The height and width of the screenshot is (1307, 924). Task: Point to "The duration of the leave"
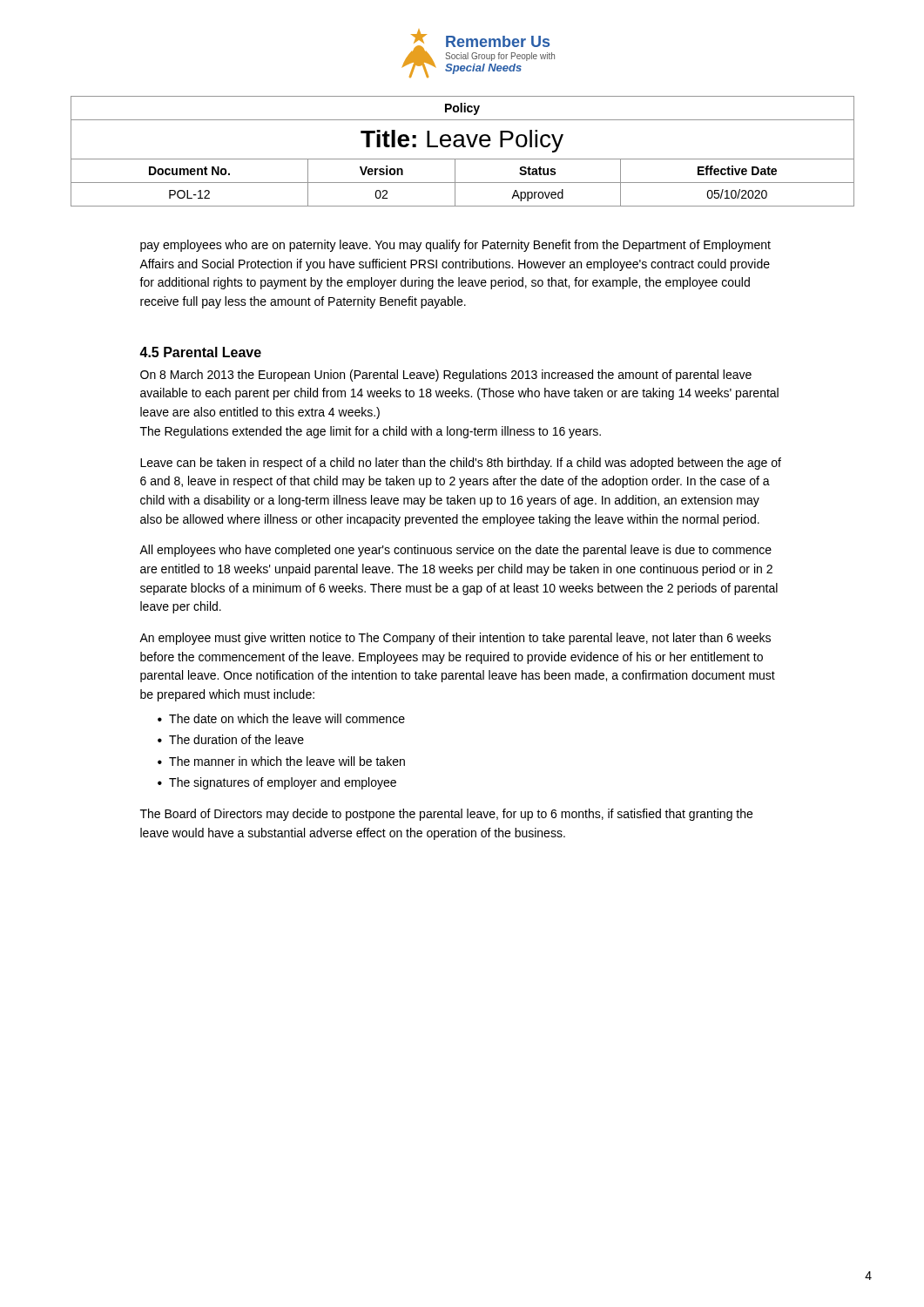click(236, 740)
